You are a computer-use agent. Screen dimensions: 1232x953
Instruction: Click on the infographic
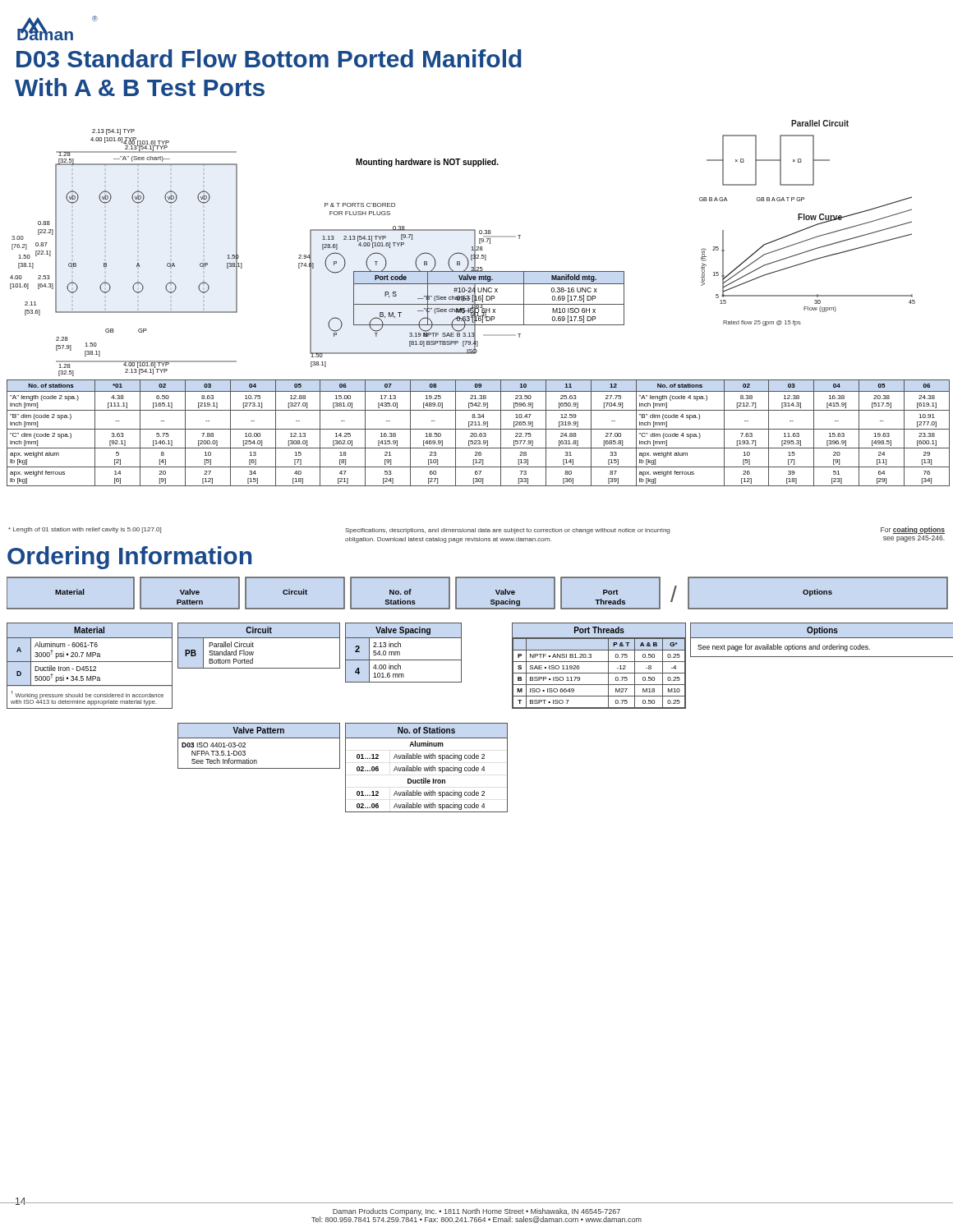[478, 594]
